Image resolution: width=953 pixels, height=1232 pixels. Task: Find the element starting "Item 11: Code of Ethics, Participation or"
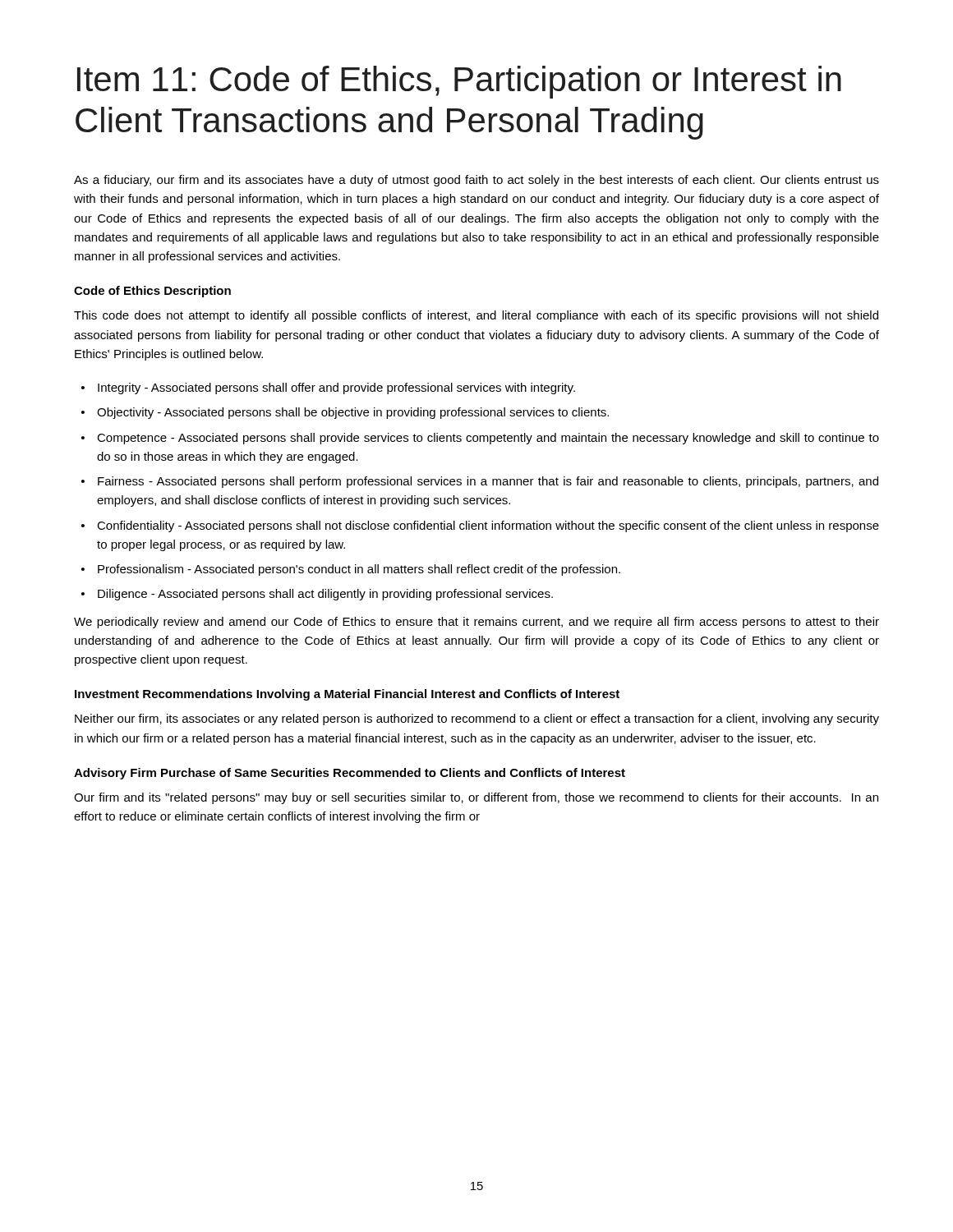tap(458, 100)
